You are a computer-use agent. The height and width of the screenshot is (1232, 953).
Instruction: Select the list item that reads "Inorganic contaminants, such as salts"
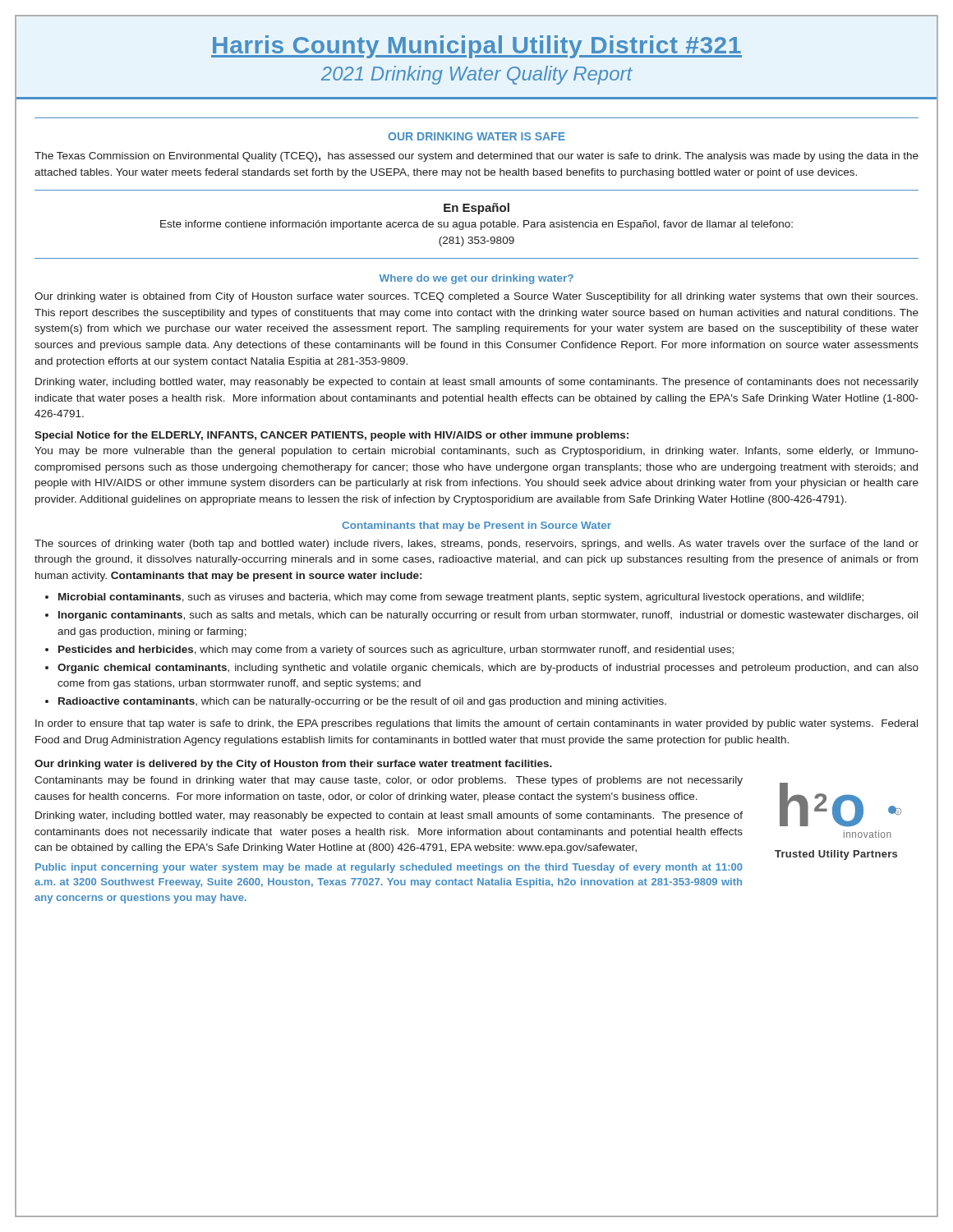click(x=488, y=623)
